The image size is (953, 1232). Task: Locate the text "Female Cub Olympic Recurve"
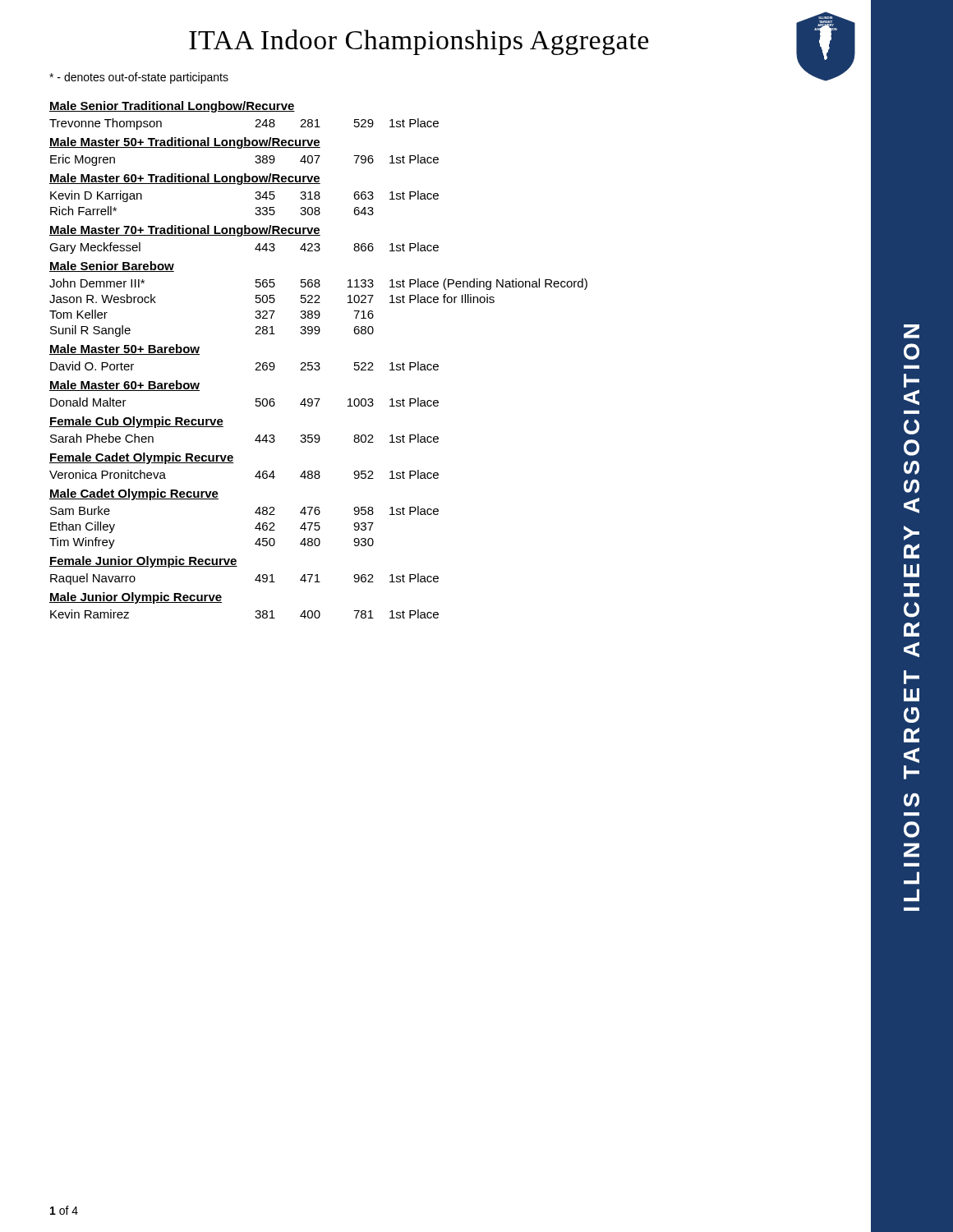136,421
